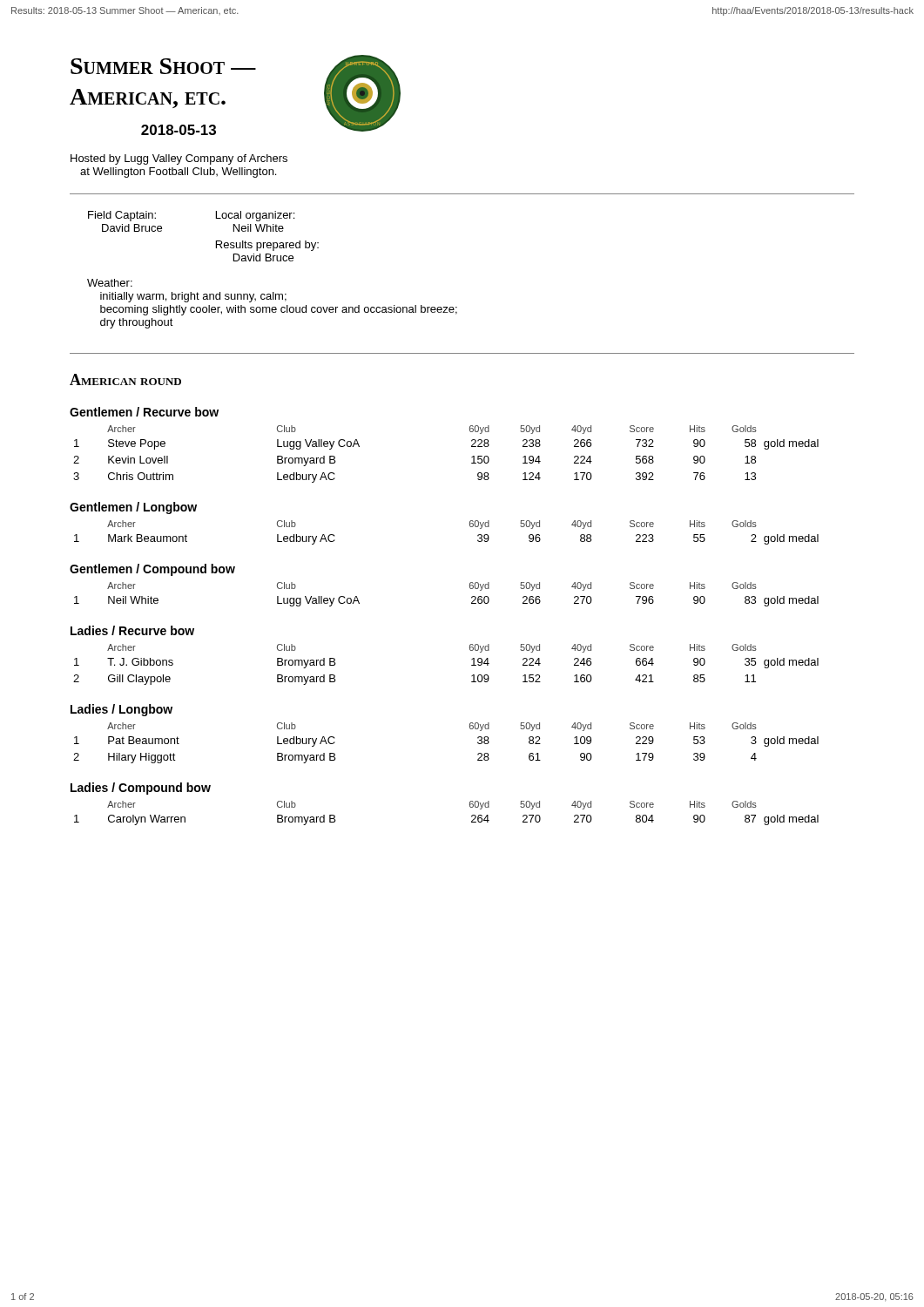Find "American round" on this page
Screen dimensions: 1307x924
point(126,380)
